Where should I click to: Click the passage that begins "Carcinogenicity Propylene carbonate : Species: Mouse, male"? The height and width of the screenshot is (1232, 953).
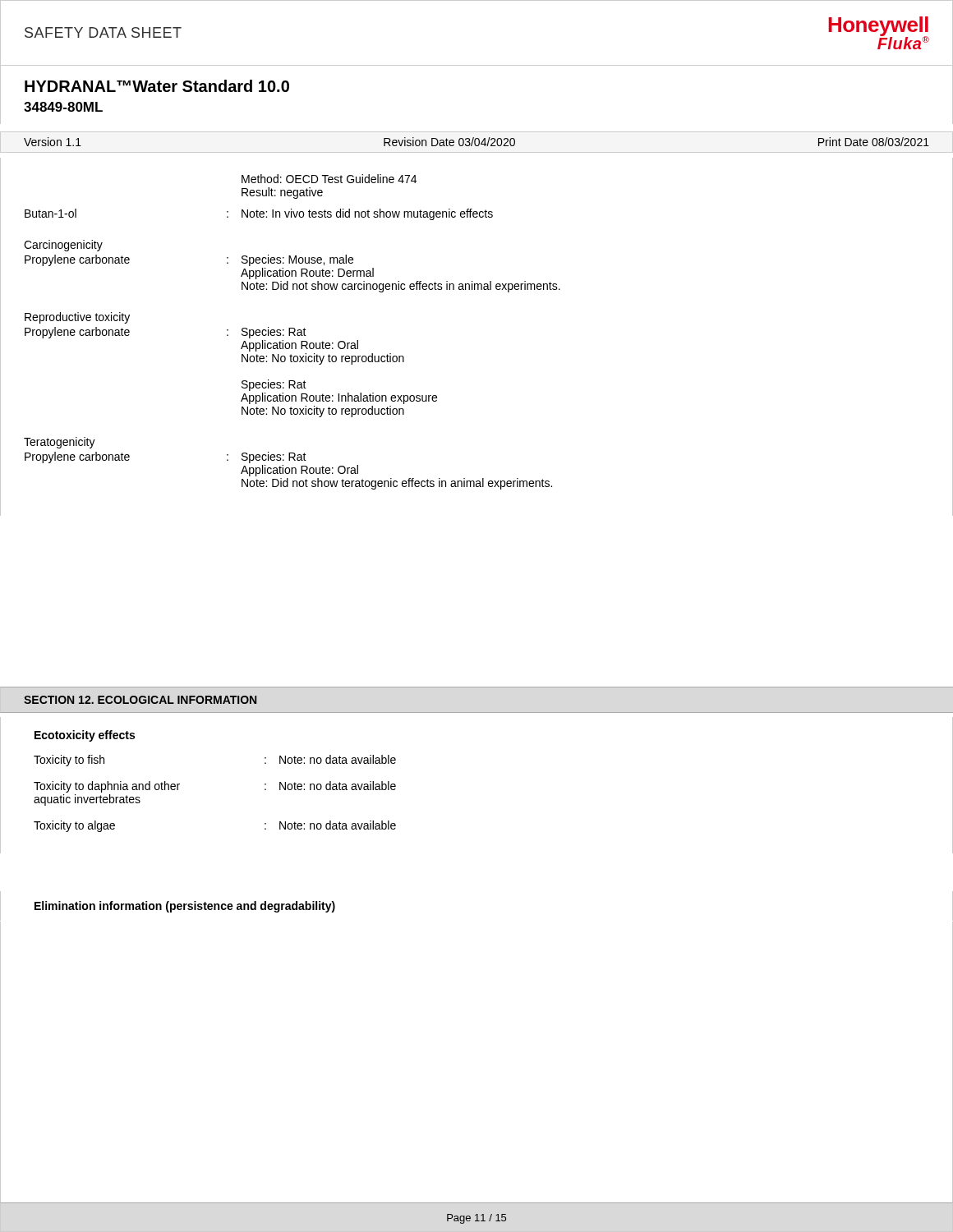pyautogui.click(x=63, y=246)
